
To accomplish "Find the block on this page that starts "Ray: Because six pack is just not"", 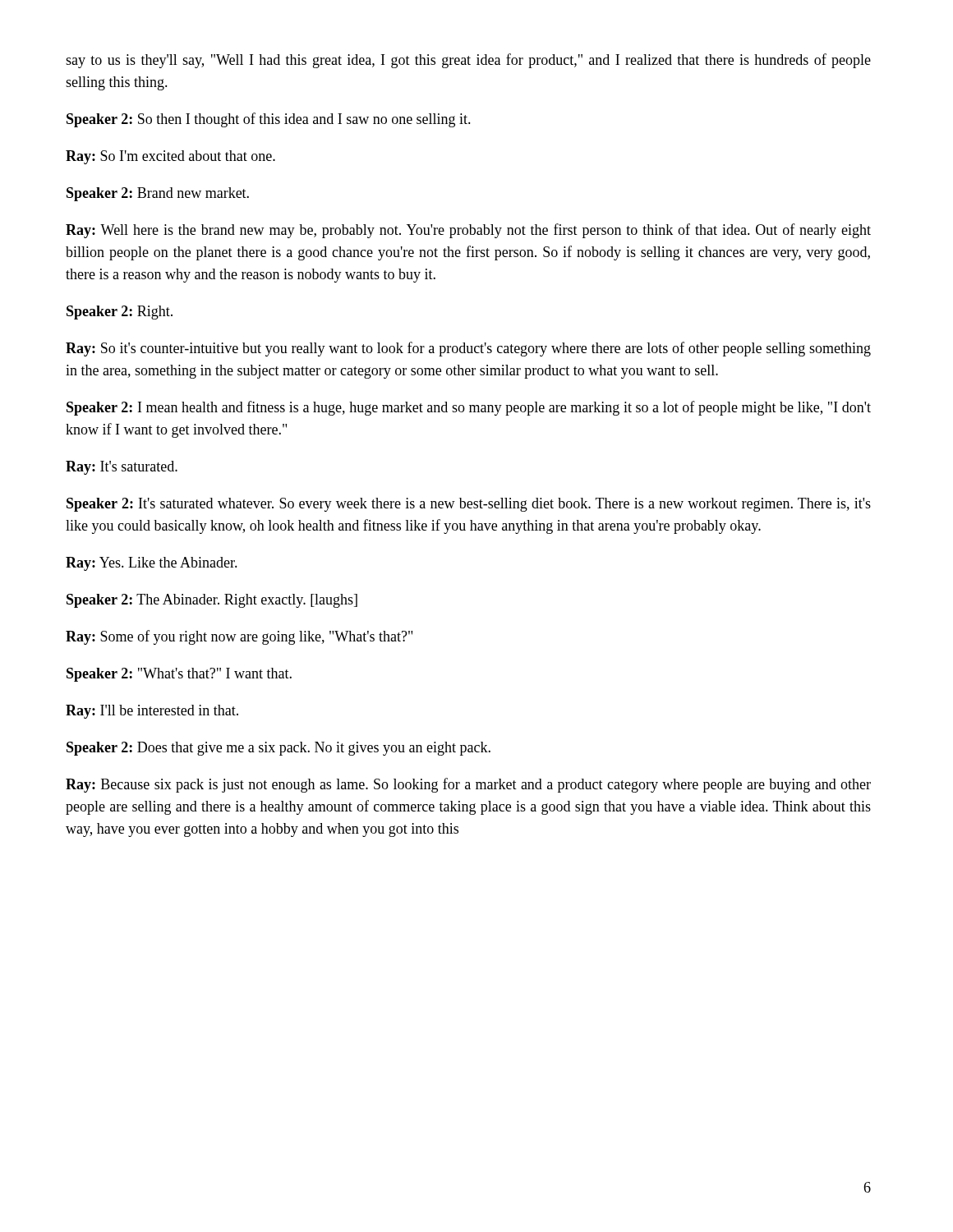I will pyautogui.click(x=468, y=807).
